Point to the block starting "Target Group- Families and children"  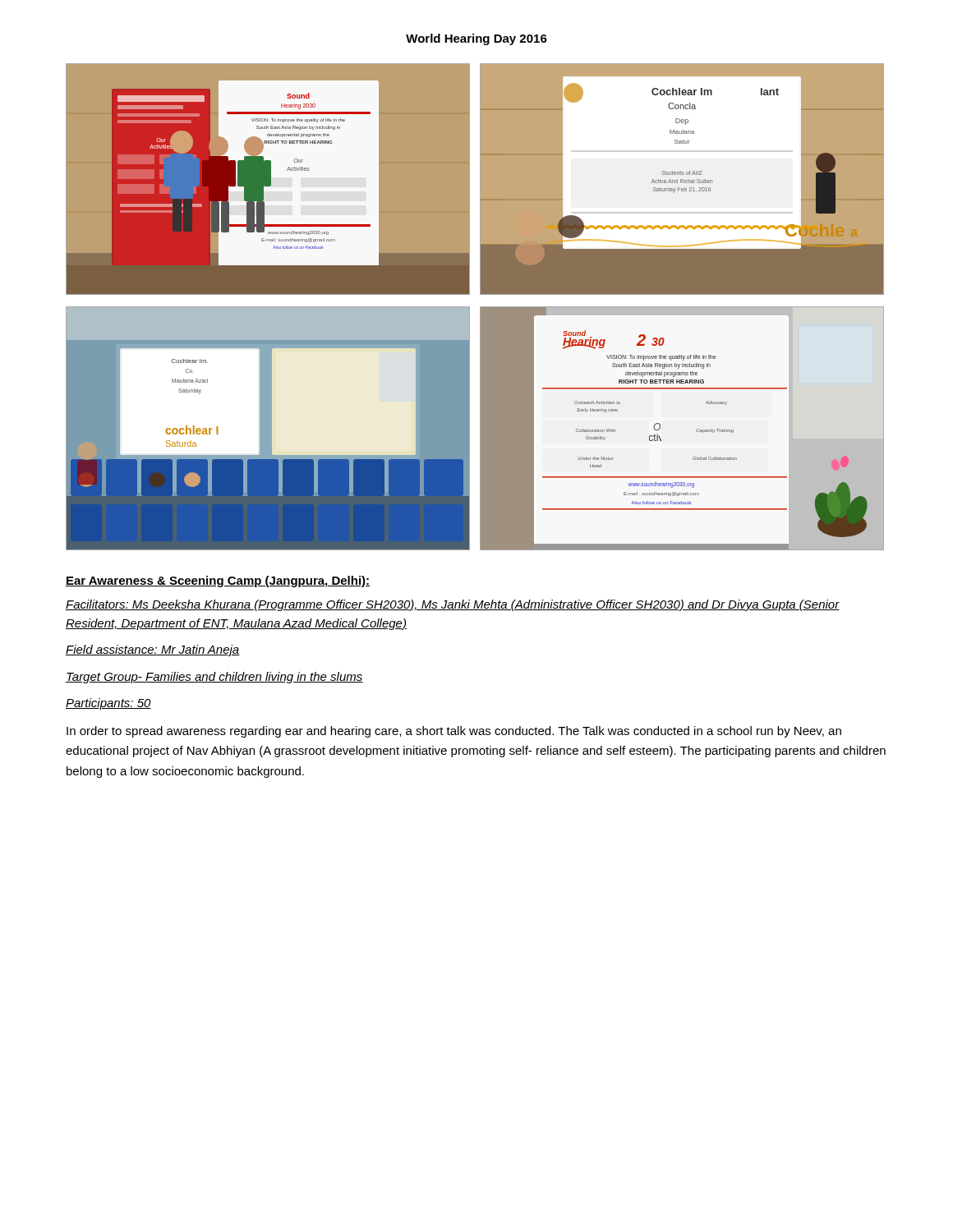pyautogui.click(x=214, y=676)
